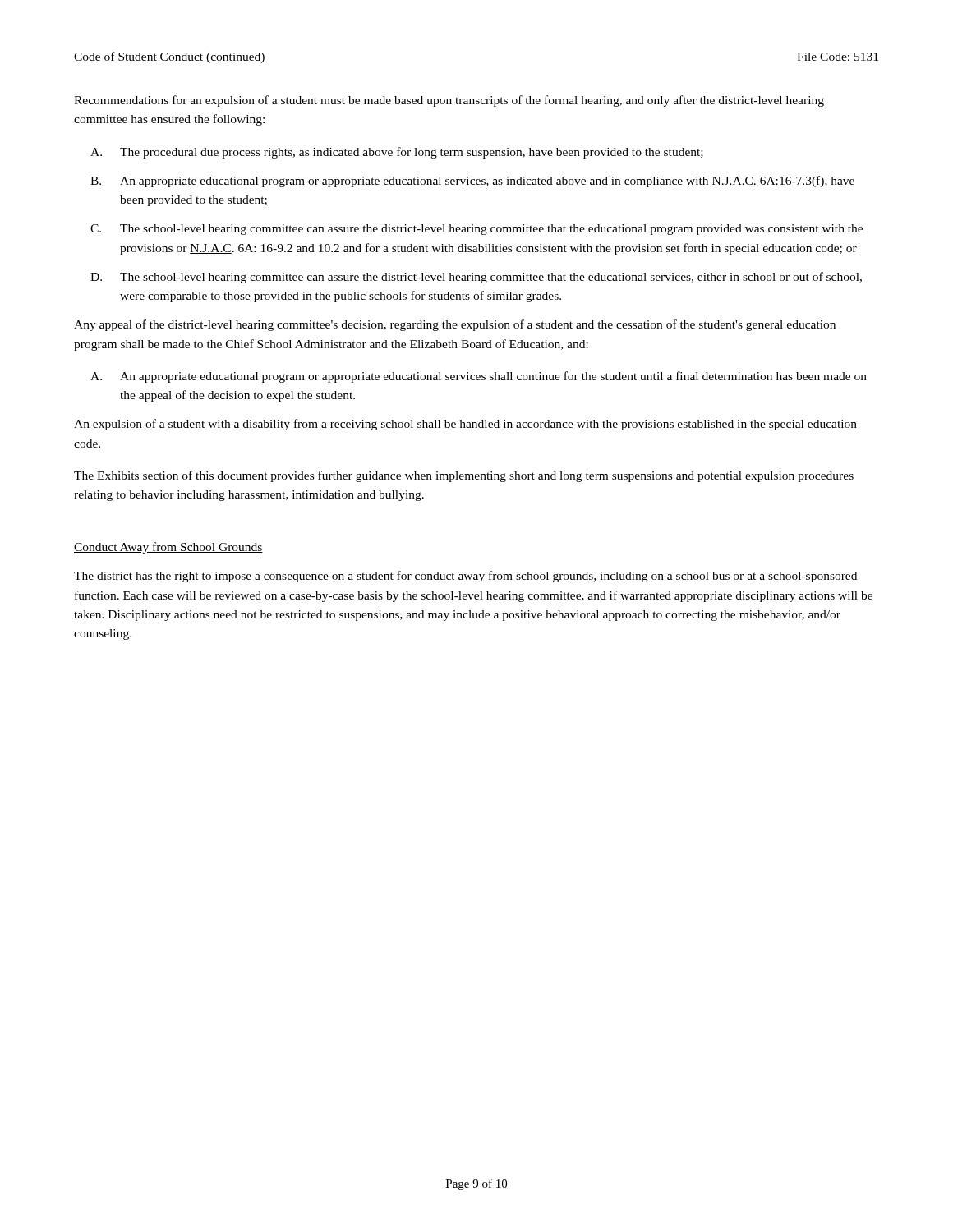Locate the passage starting "The district has the right"
The image size is (953, 1232).
pos(473,604)
